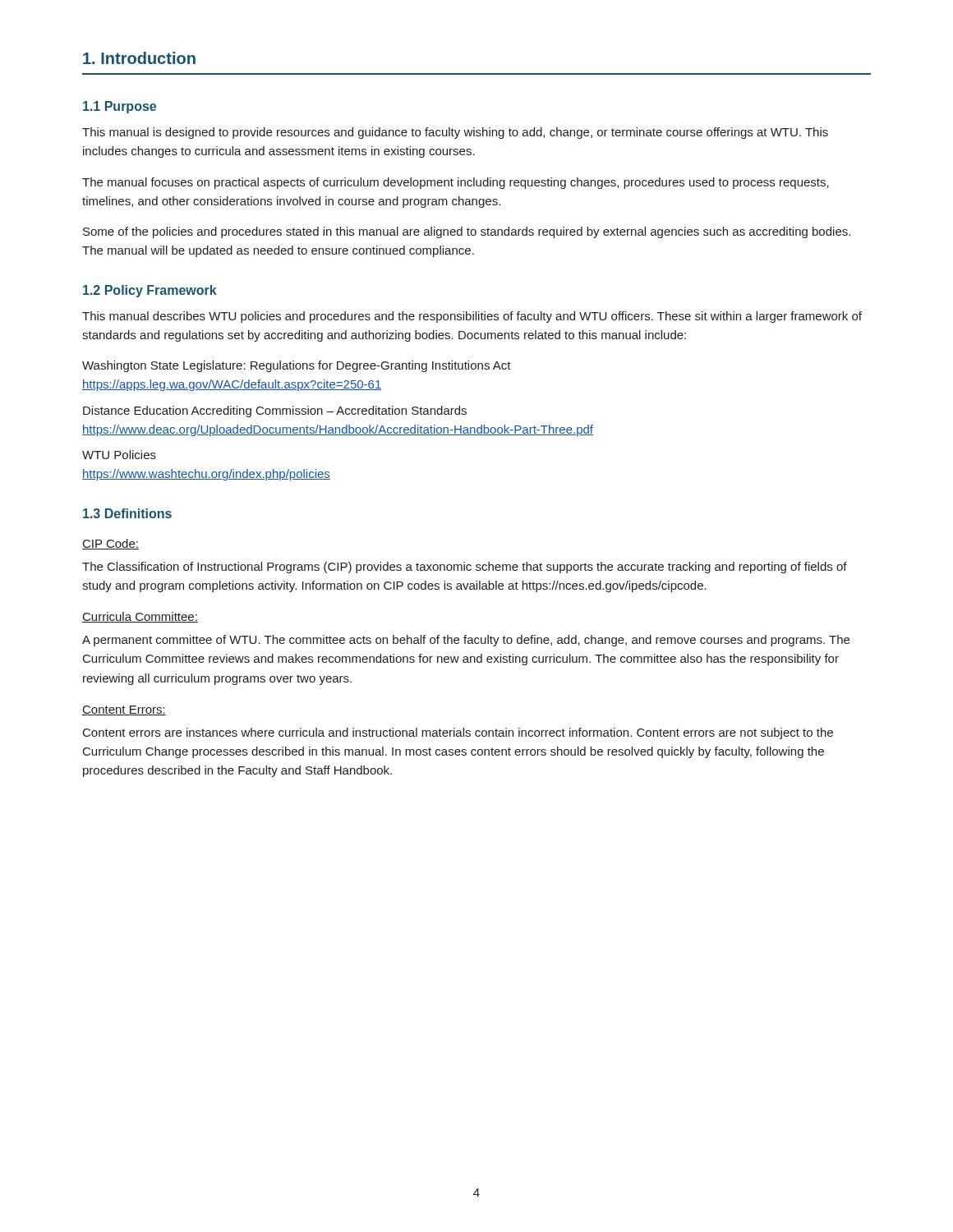953x1232 pixels.
Task: Find "CIP Code:" on this page
Action: point(110,544)
